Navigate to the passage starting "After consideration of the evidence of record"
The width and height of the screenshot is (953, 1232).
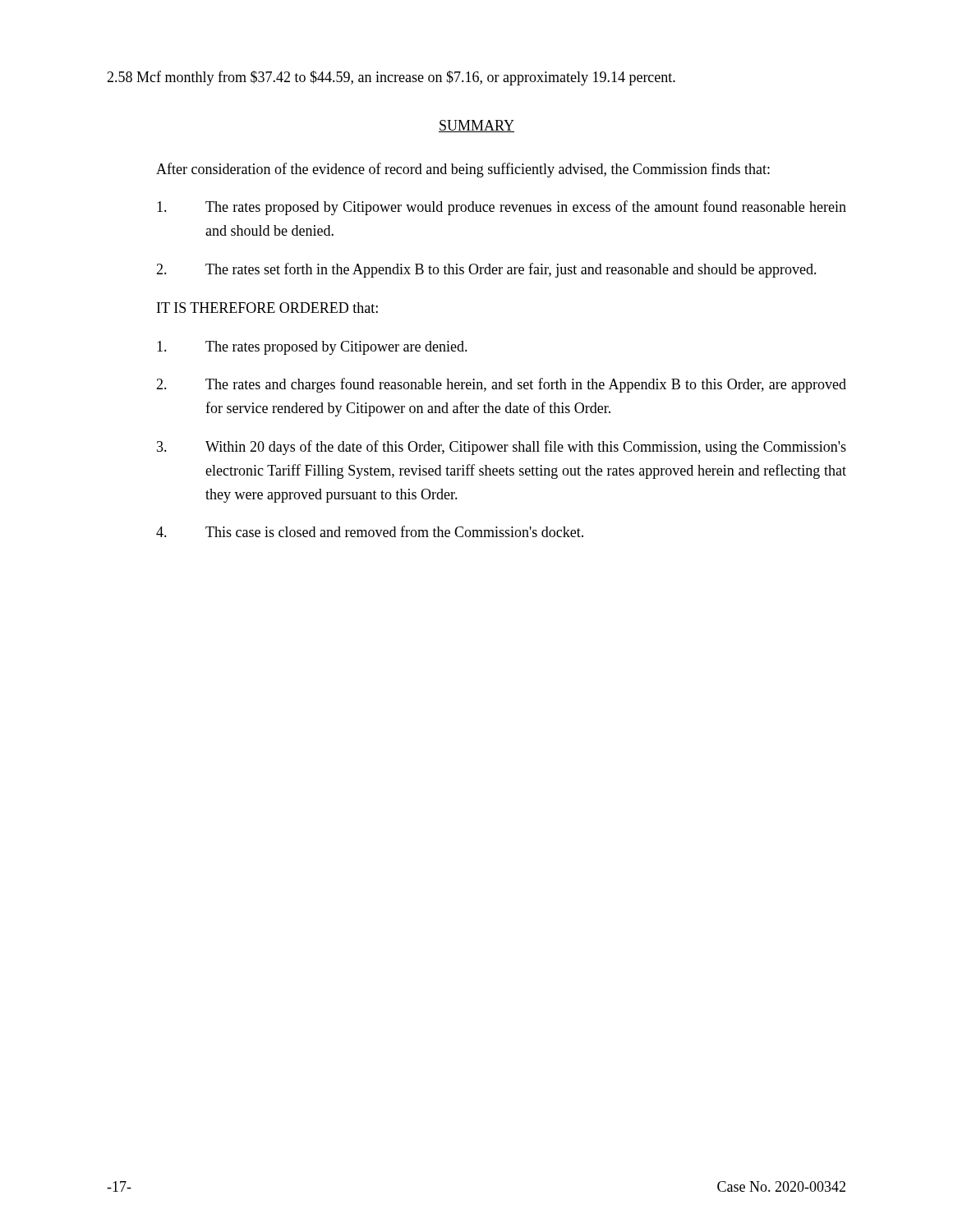[463, 169]
